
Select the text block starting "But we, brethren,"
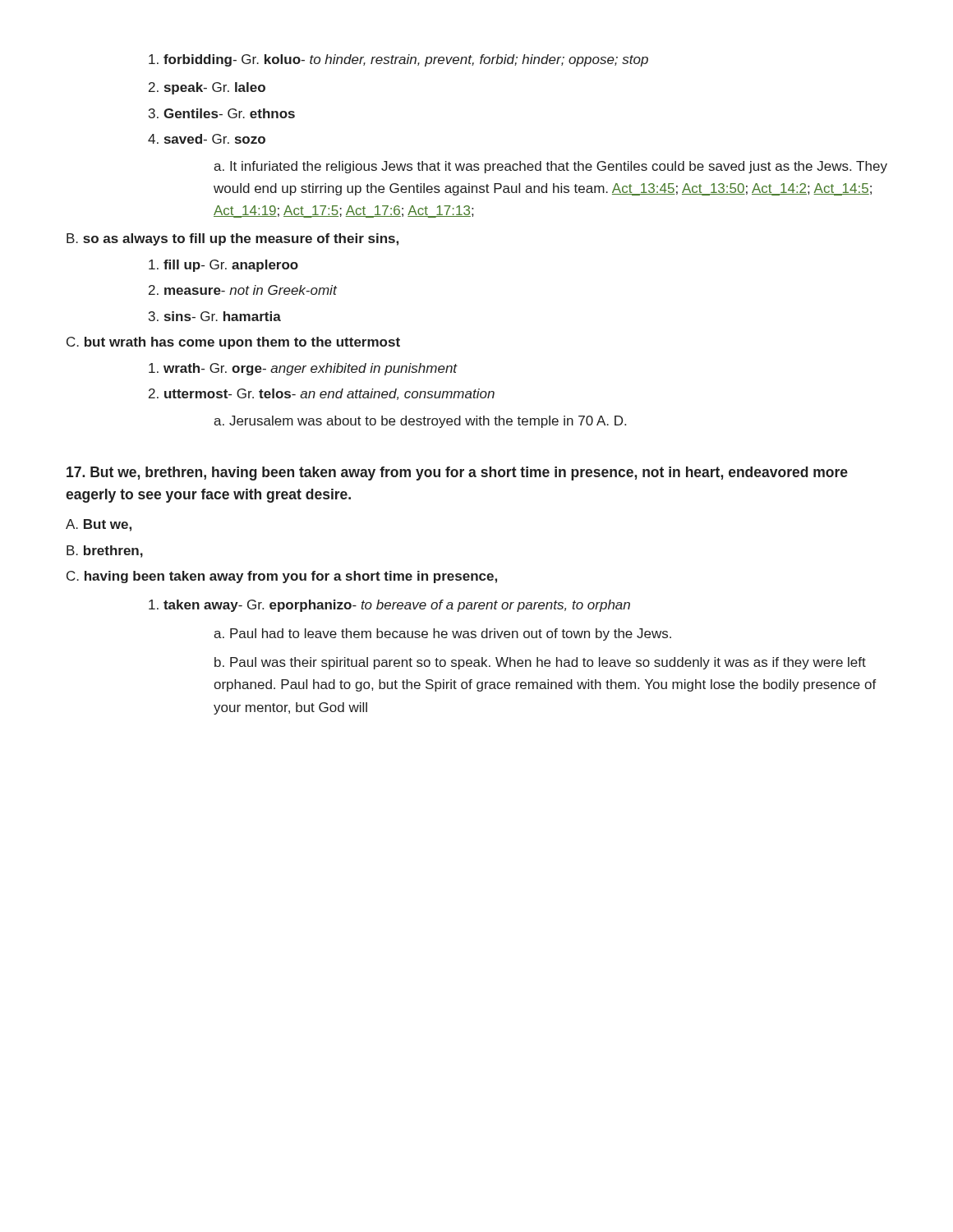(457, 483)
